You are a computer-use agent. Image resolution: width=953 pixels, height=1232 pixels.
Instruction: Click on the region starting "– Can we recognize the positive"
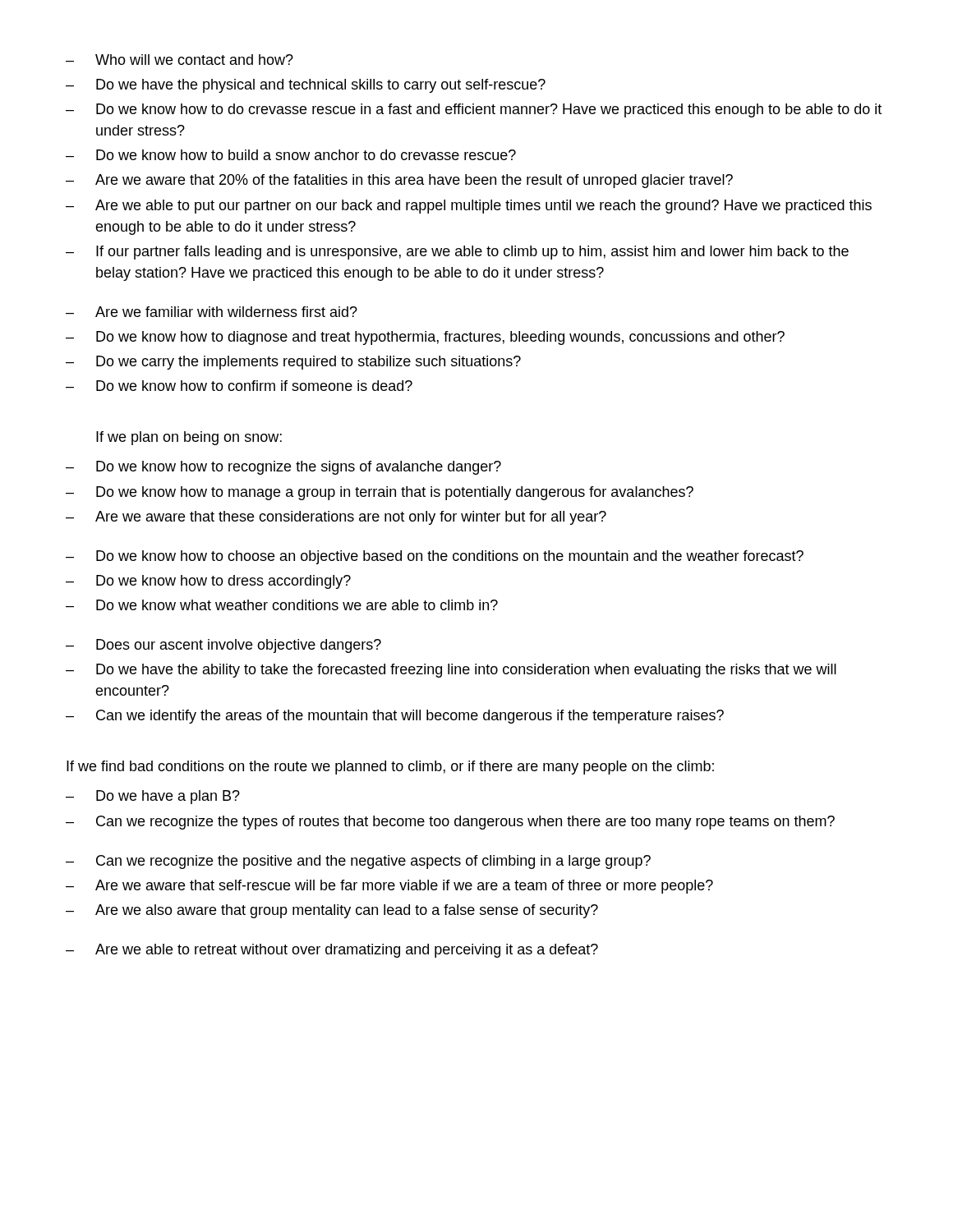click(476, 860)
